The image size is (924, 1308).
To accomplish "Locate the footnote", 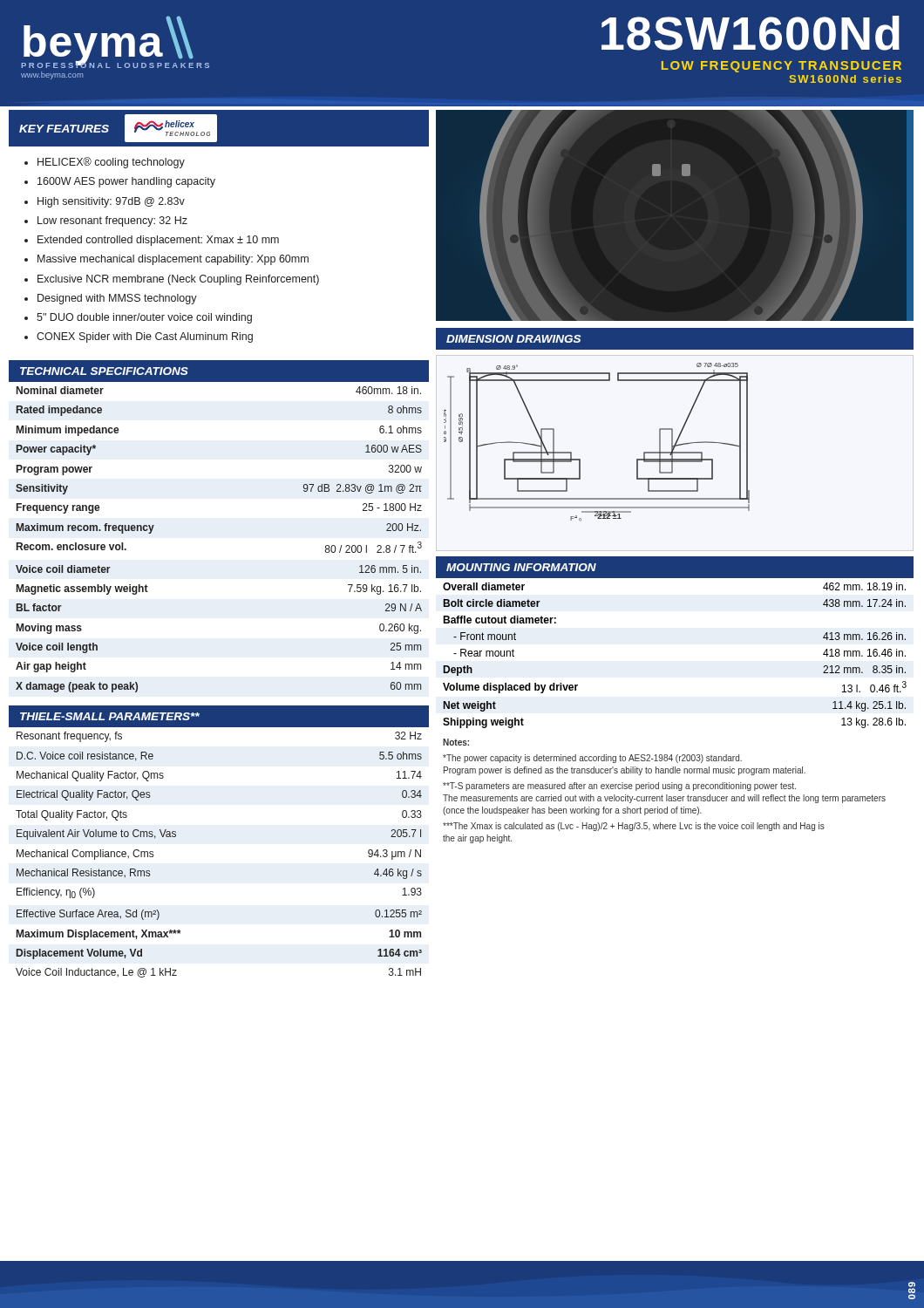I will coord(675,791).
